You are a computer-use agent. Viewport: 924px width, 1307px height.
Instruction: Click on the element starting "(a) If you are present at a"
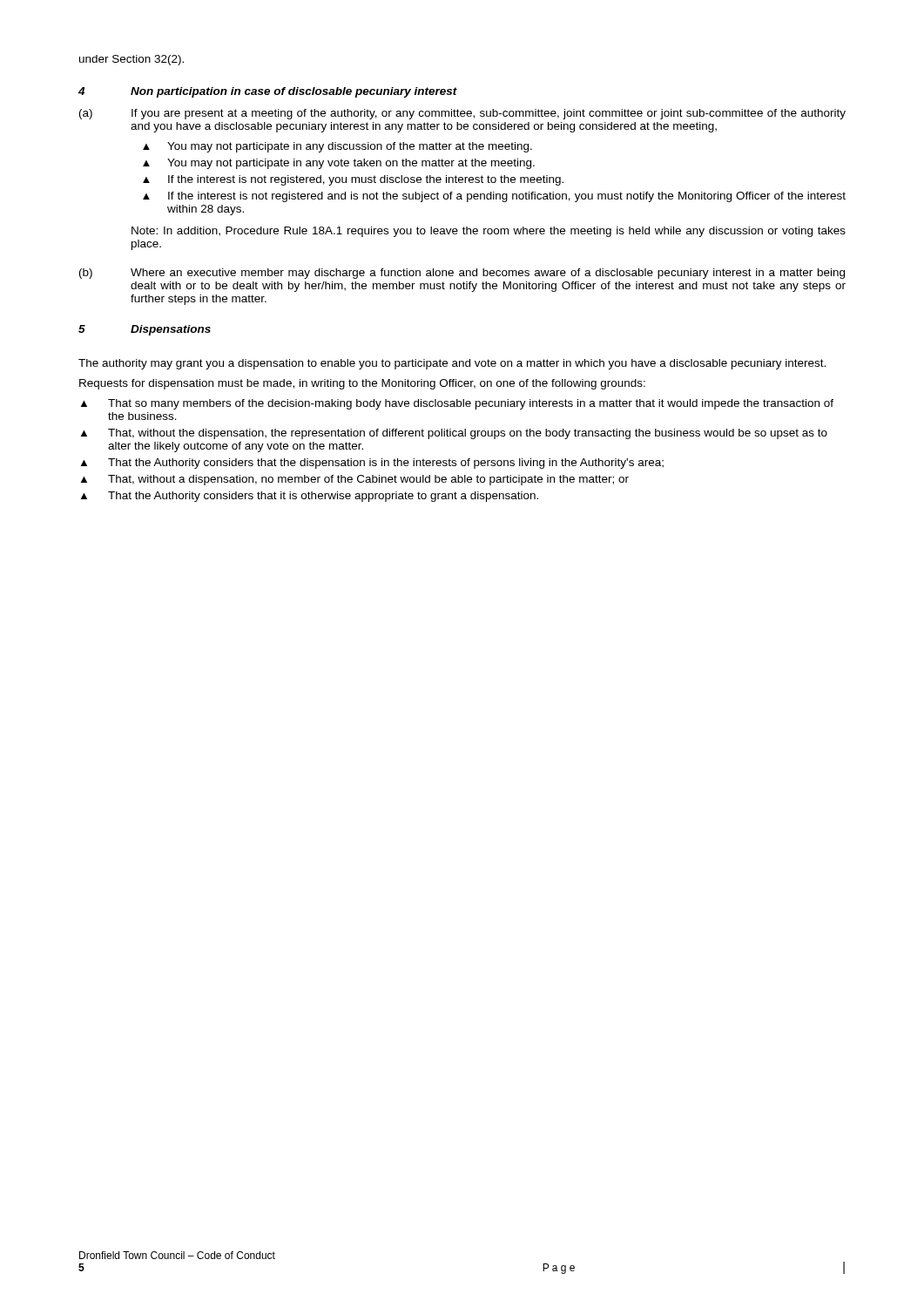462,178
